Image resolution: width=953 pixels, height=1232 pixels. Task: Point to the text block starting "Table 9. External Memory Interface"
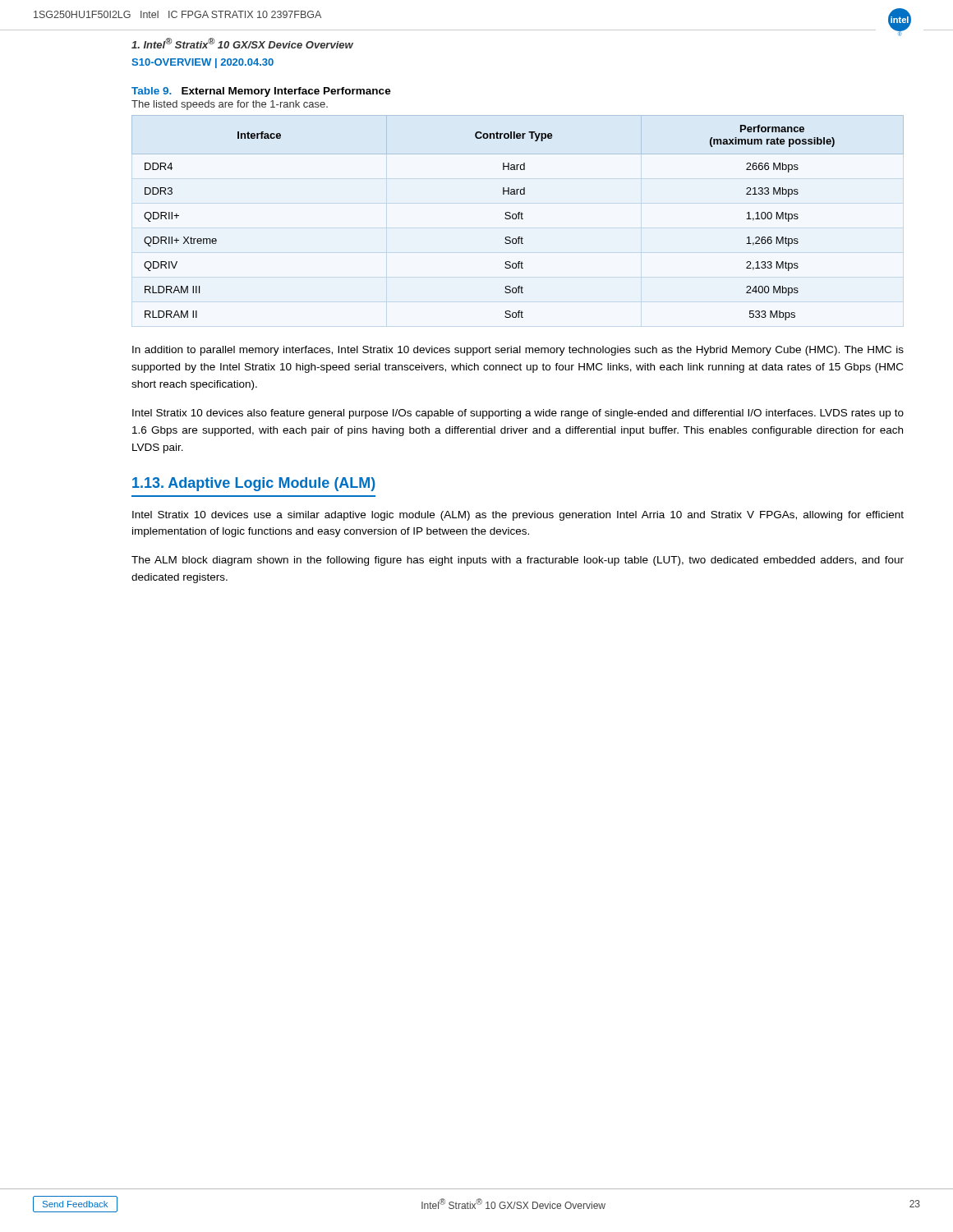(261, 97)
